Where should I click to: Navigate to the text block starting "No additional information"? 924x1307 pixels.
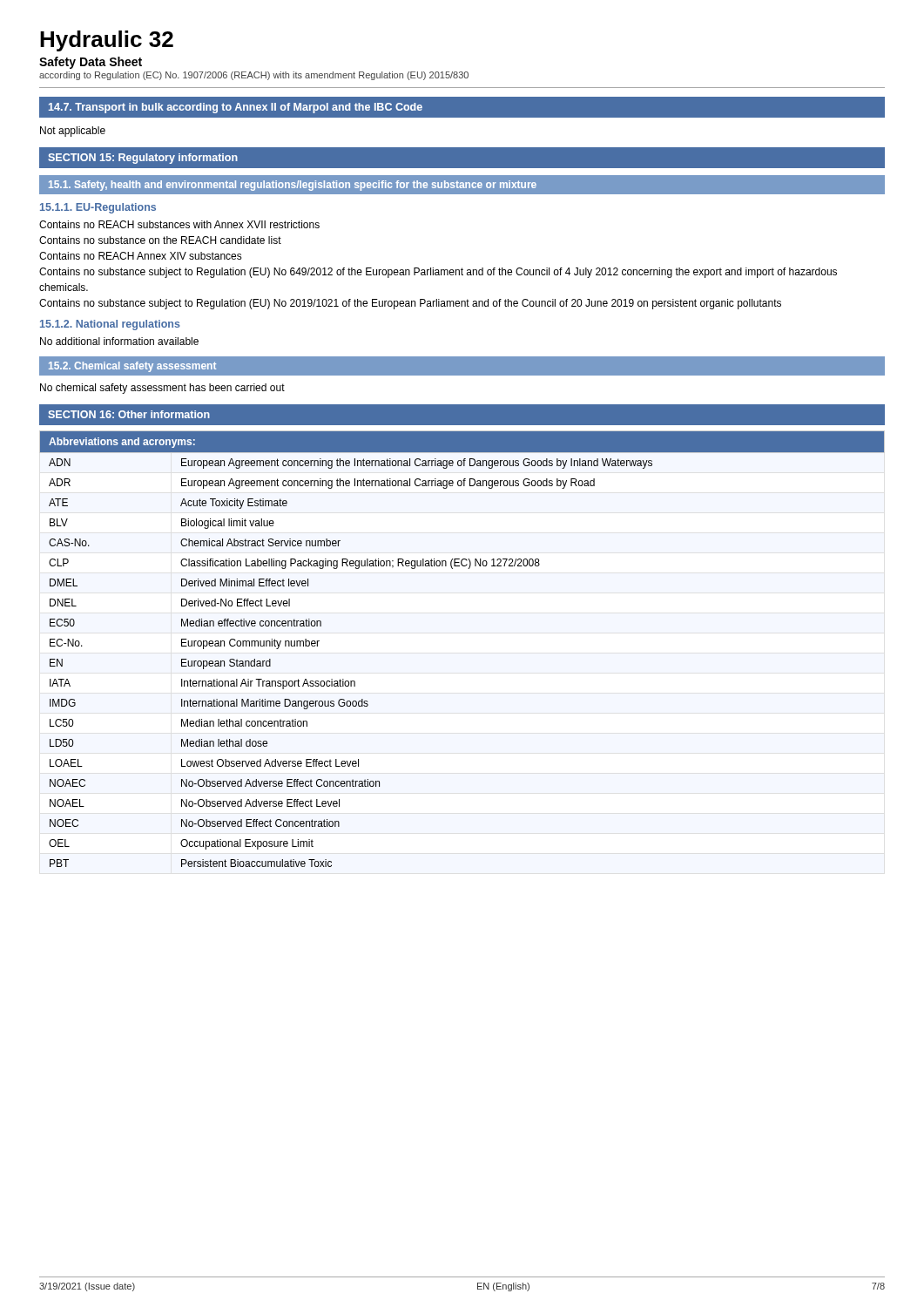pyautogui.click(x=119, y=341)
